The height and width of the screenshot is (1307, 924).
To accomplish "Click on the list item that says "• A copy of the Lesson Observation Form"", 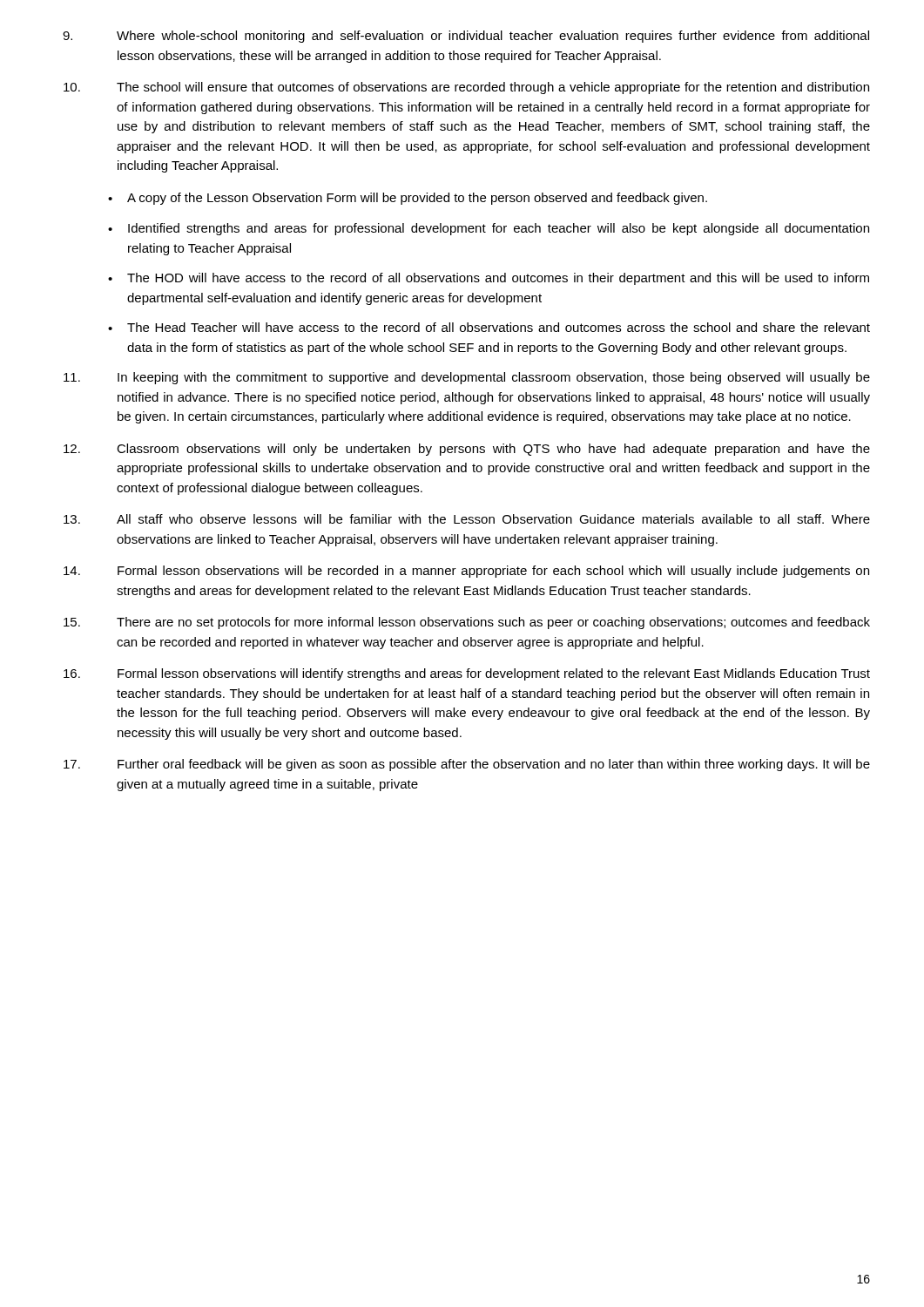I will click(489, 198).
